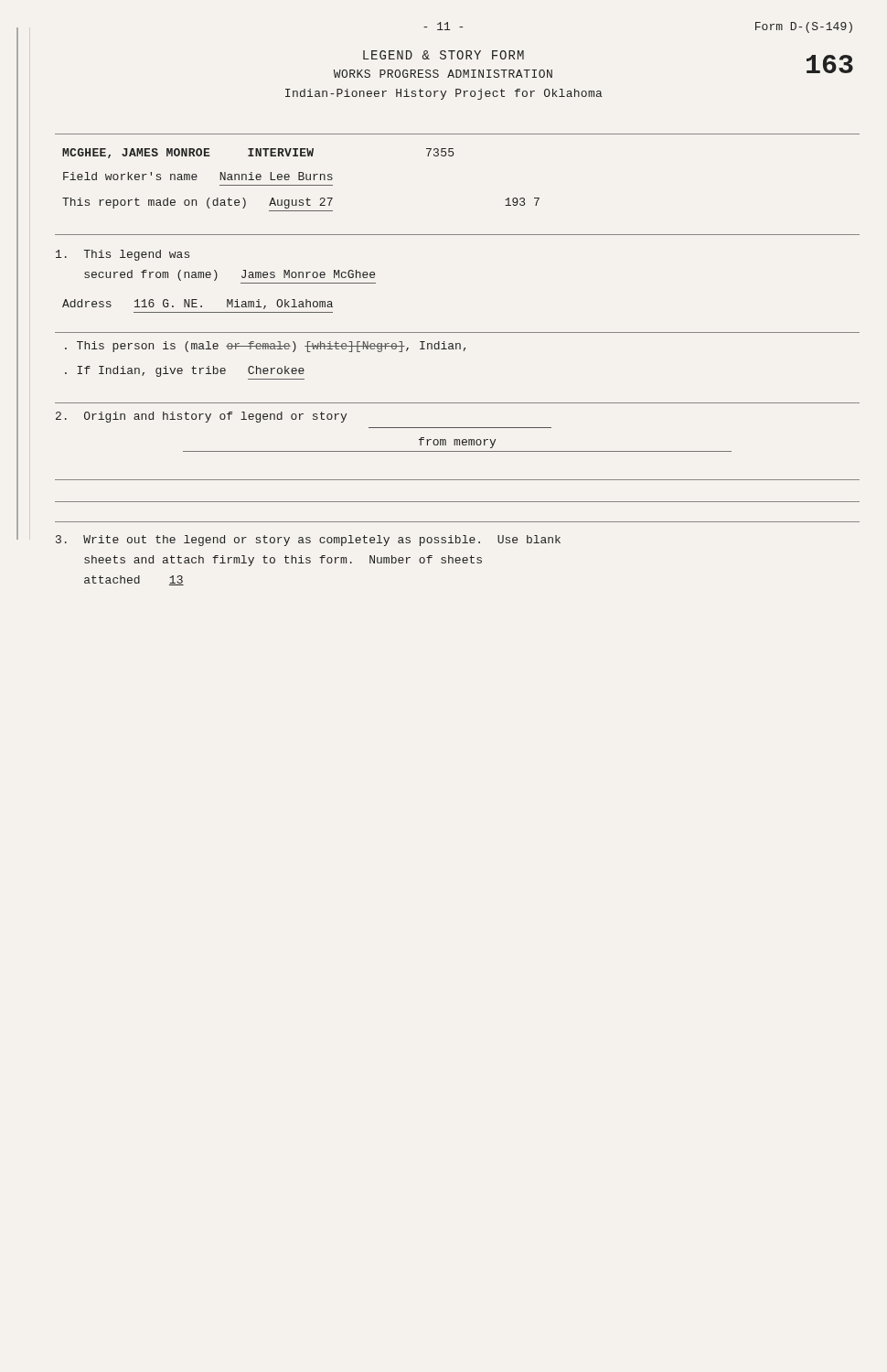This screenshot has height=1372, width=887.
Task: Locate the text containing "Address 116 G. NE. Miami, Oklahoma"
Action: (198, 304)
